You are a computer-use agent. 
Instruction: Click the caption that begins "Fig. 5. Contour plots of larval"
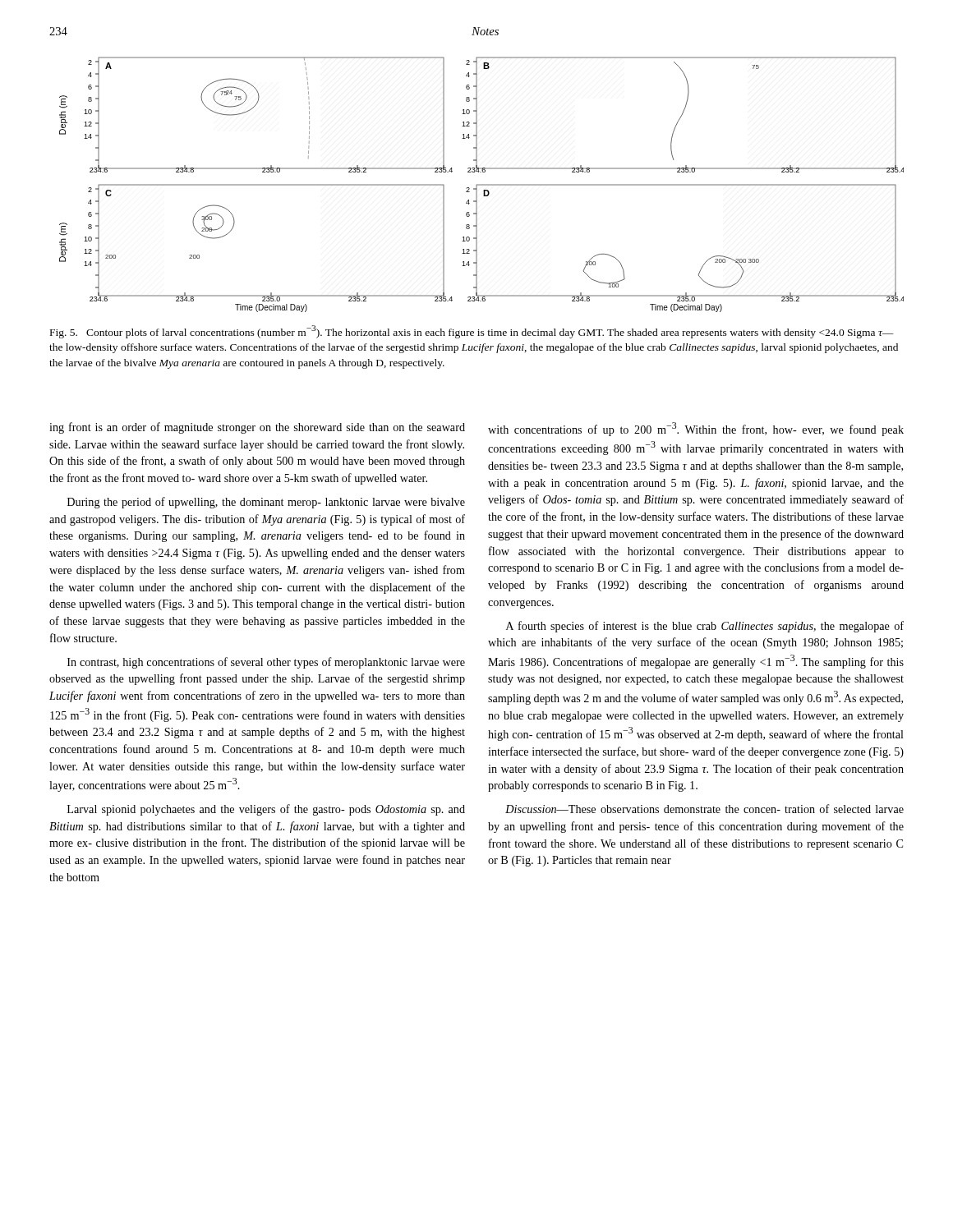[474, 346]
